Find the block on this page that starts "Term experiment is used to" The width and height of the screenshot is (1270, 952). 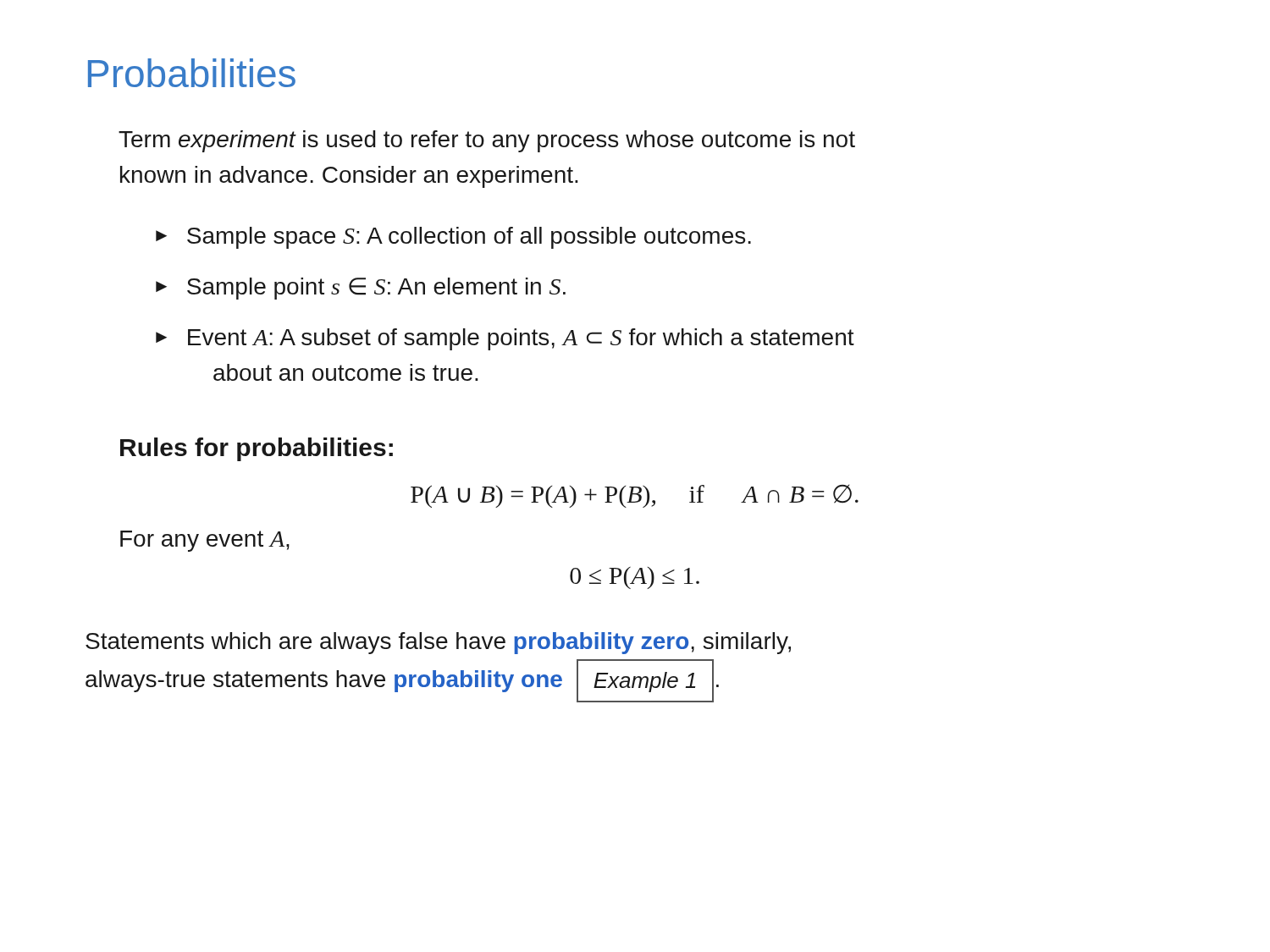487,157
